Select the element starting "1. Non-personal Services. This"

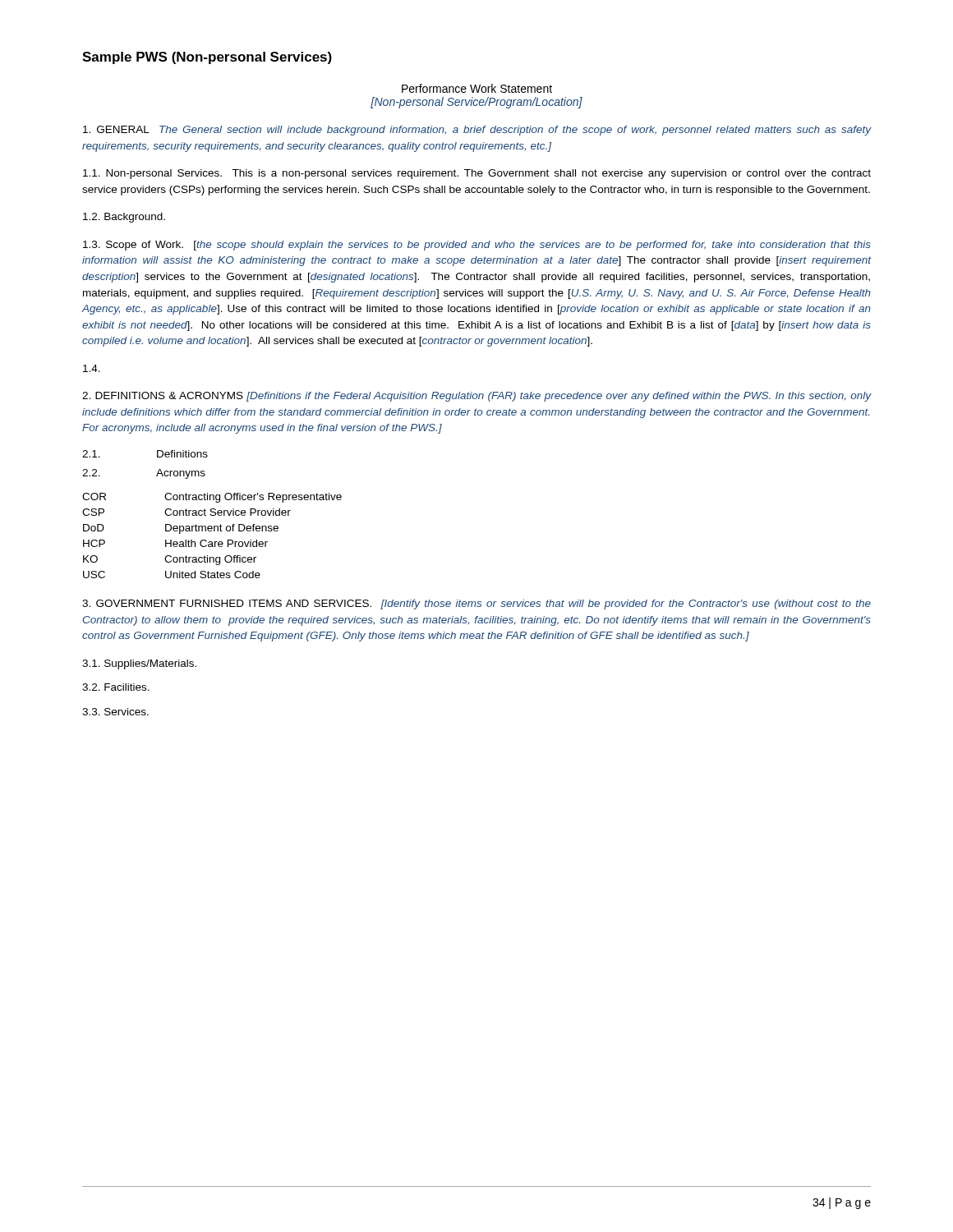(x=476, y=181)
